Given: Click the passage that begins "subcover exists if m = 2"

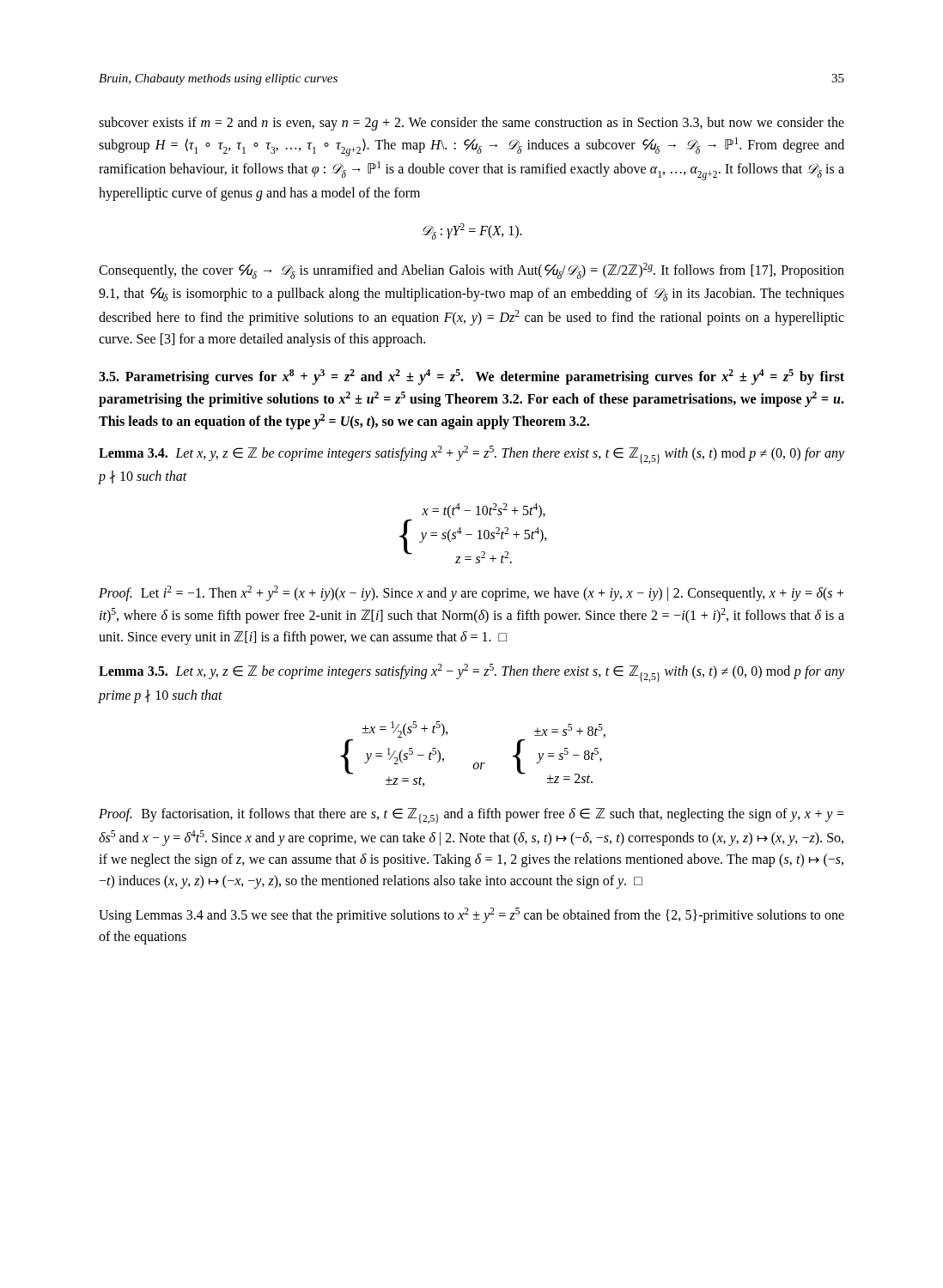Looking at the screenshot, I should (x=472, y=158).
